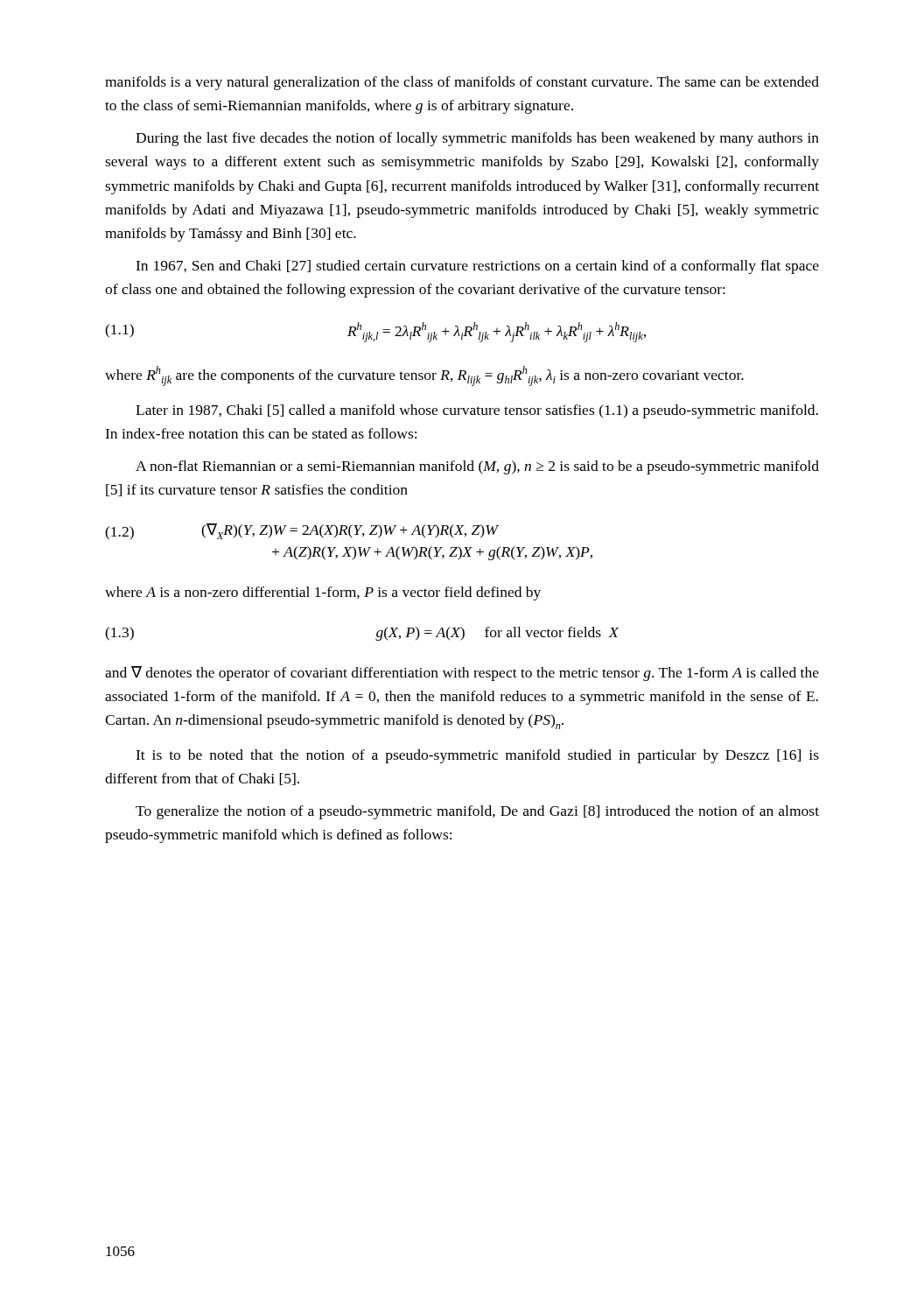Locate the formula that opens with "(1.1) Rhijk,l ="
The image size is (924, 1313).
point(462,332)
